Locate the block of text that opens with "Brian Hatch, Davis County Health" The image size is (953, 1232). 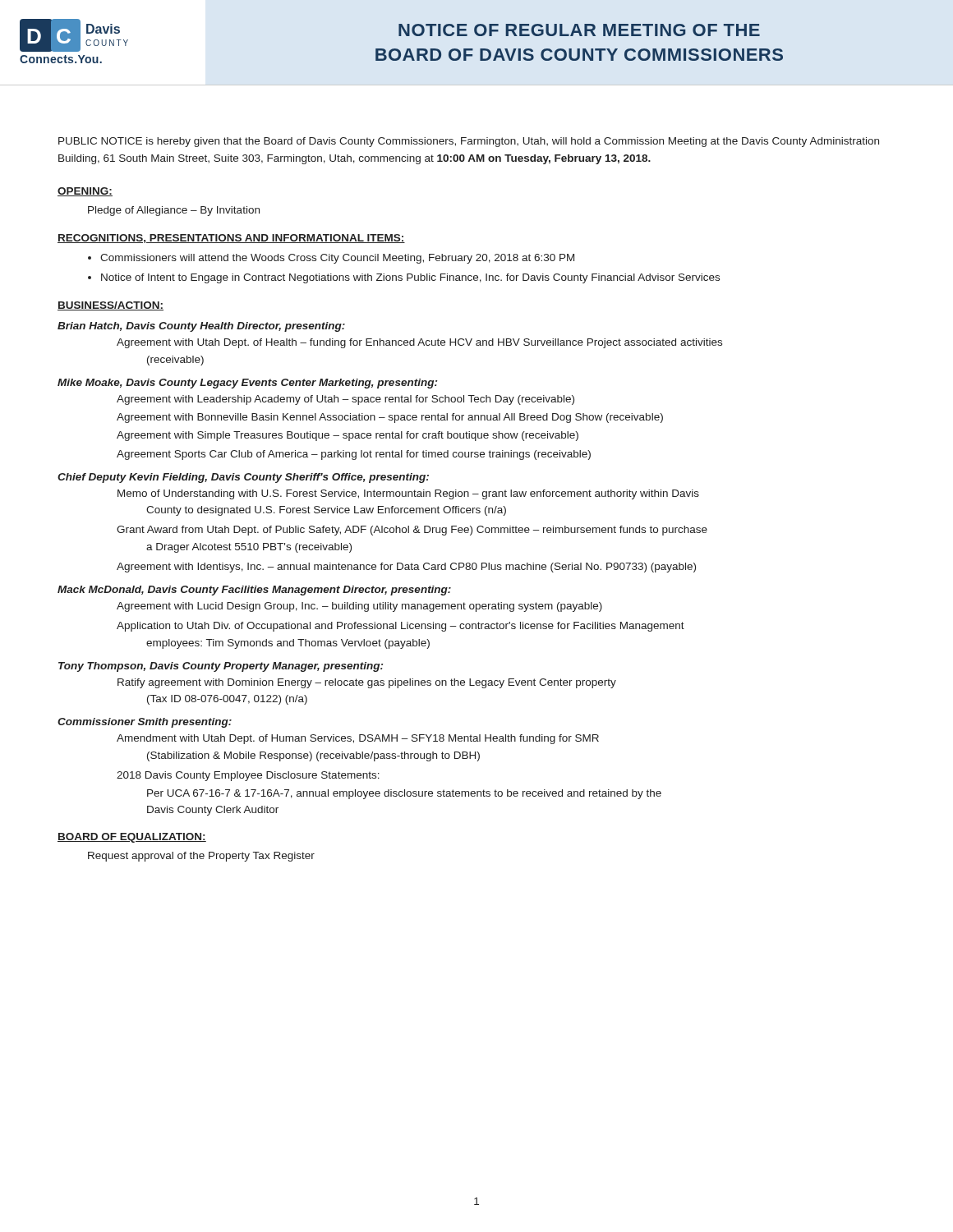pos(201,326)
